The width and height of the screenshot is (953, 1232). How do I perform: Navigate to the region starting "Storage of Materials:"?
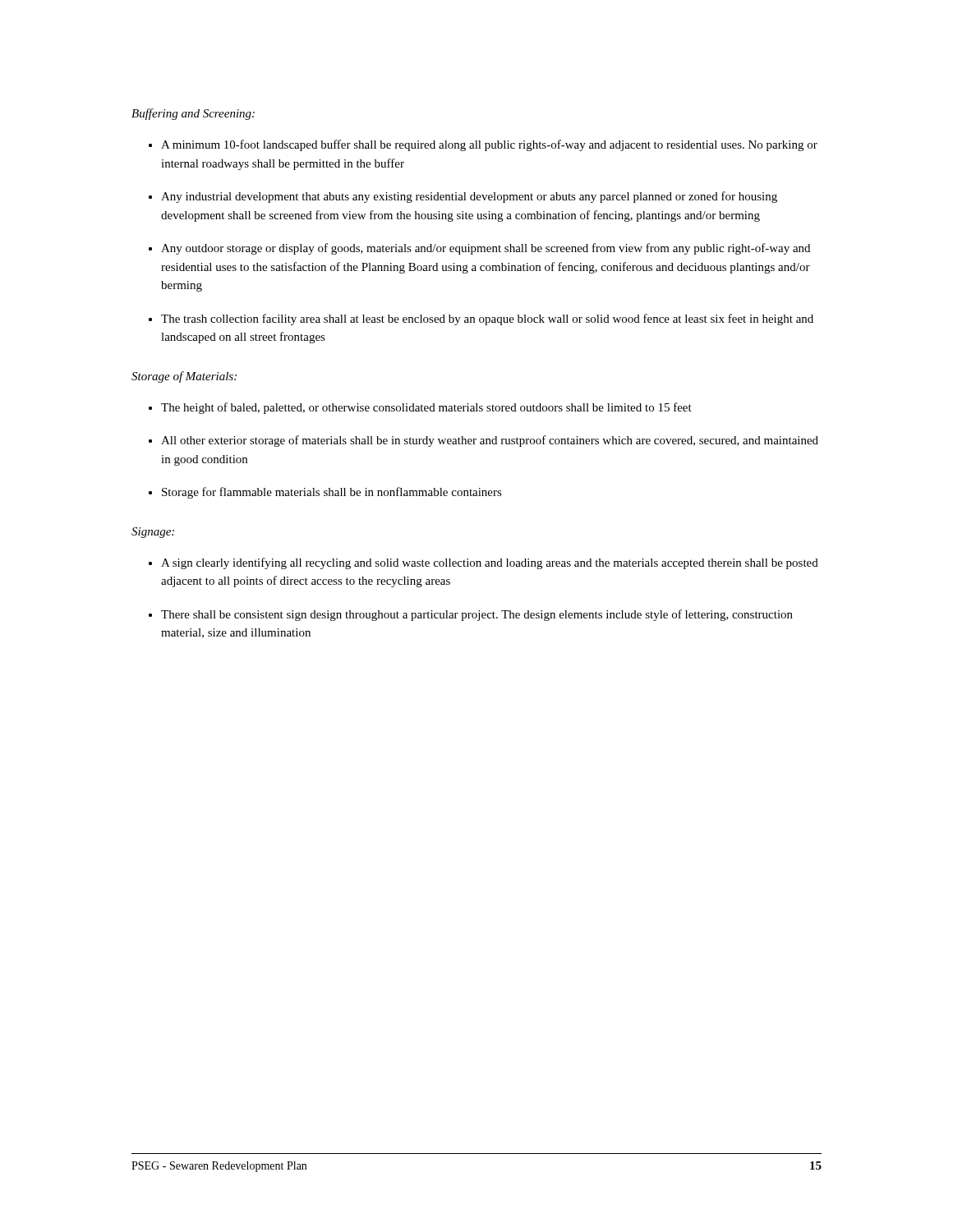185,376
